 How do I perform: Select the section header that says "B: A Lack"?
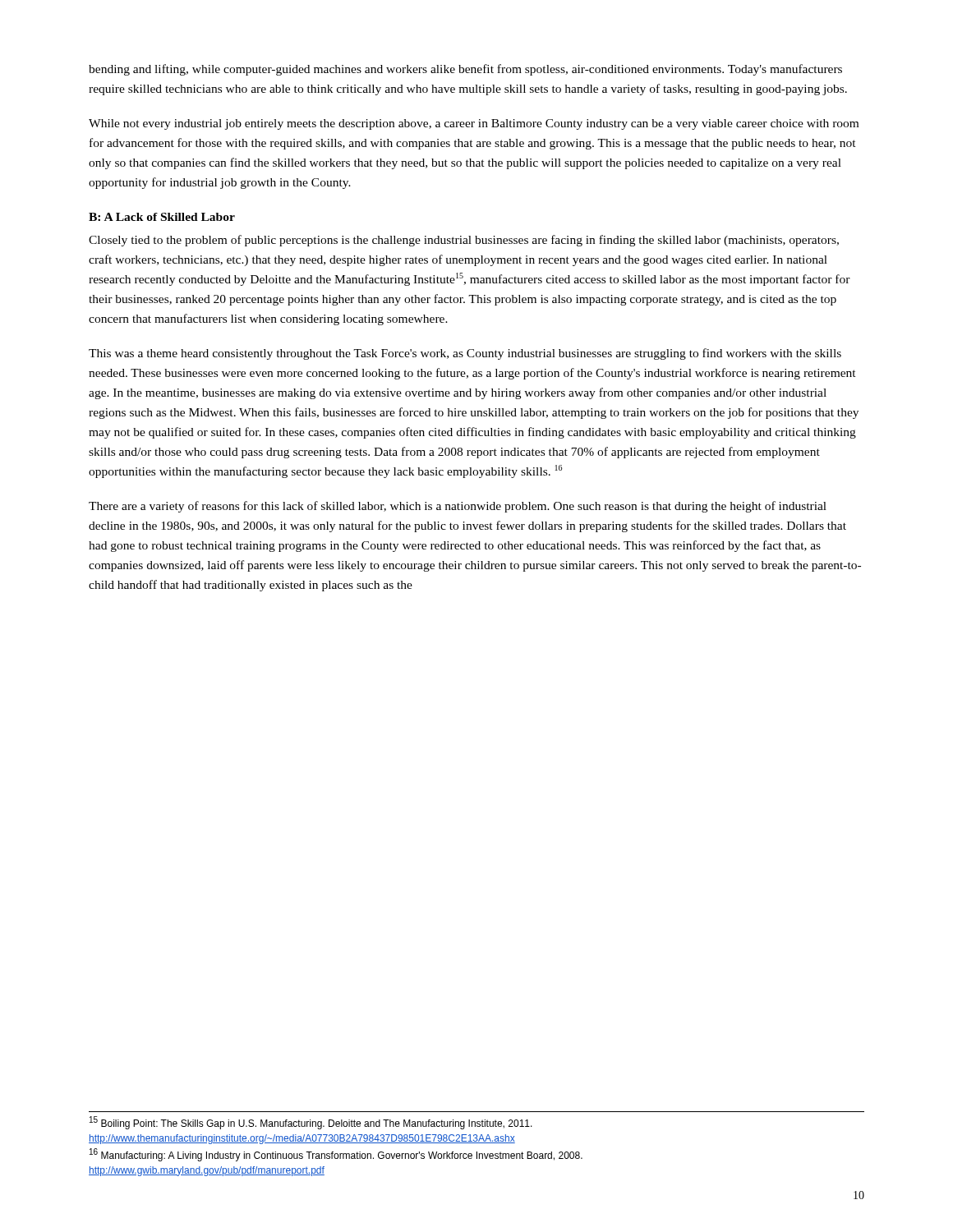click(x=162, y=217)
